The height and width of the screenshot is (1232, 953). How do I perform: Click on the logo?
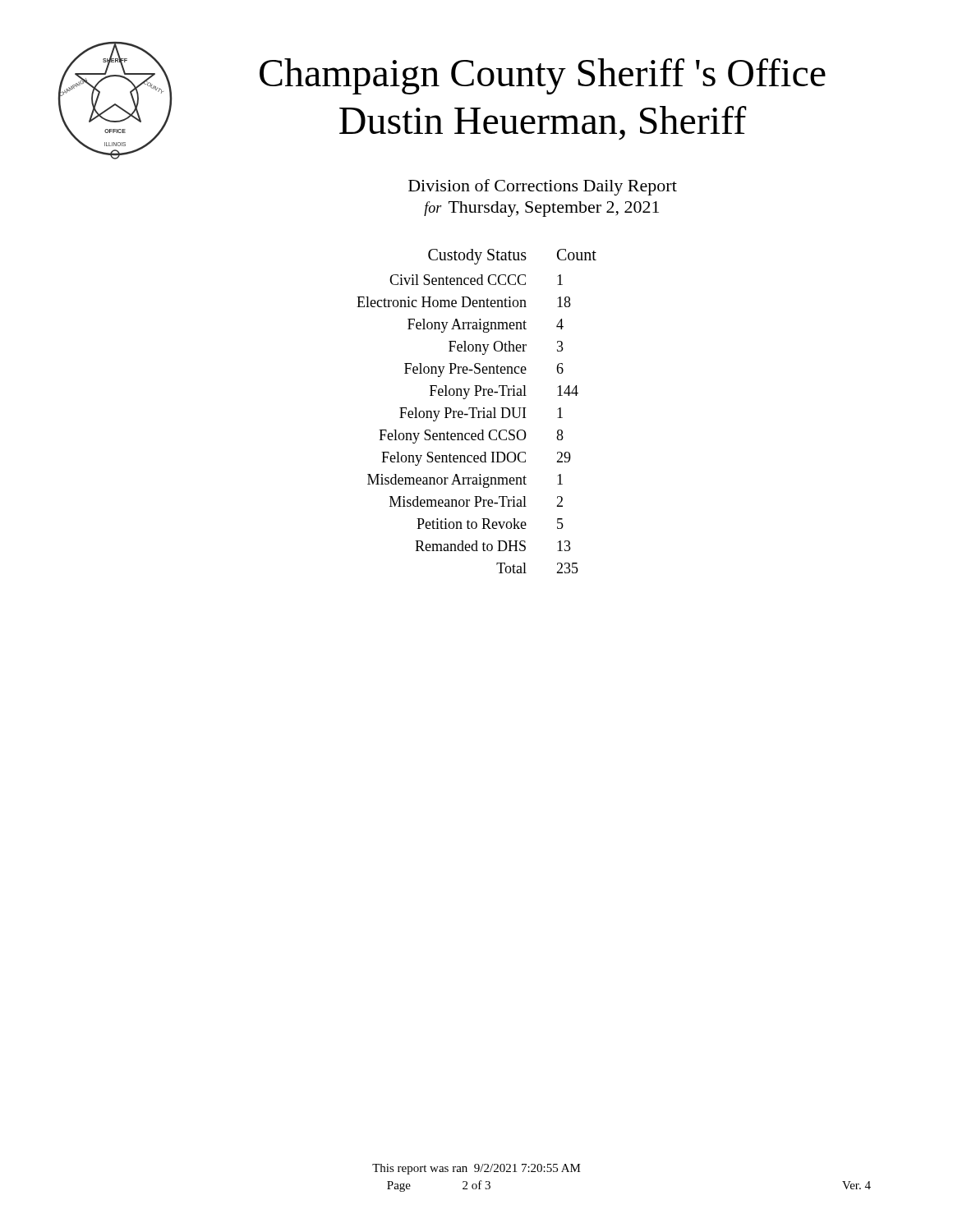click(115, 97)
